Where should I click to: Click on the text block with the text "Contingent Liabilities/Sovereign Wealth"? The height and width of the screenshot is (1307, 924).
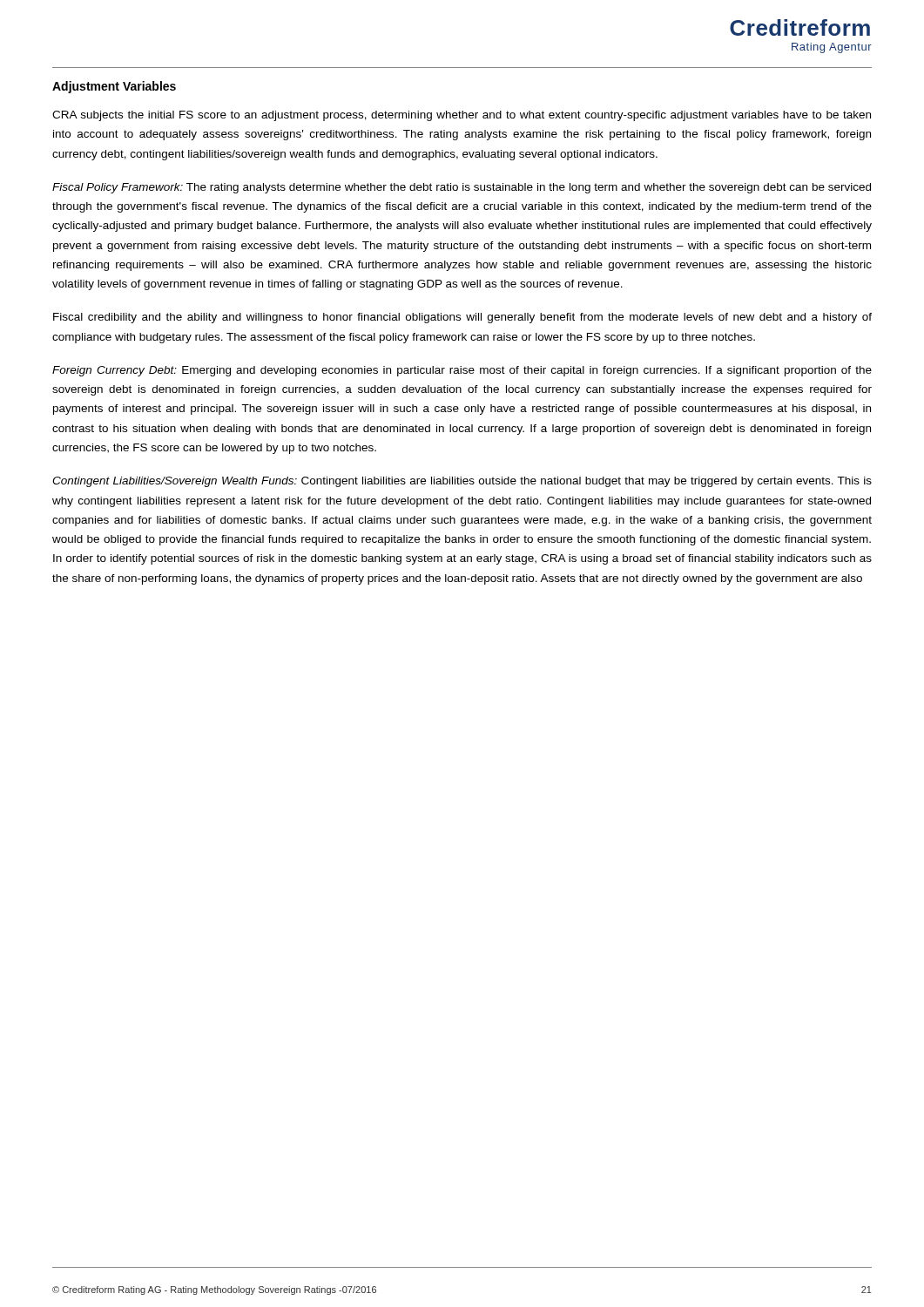(462, 529)
